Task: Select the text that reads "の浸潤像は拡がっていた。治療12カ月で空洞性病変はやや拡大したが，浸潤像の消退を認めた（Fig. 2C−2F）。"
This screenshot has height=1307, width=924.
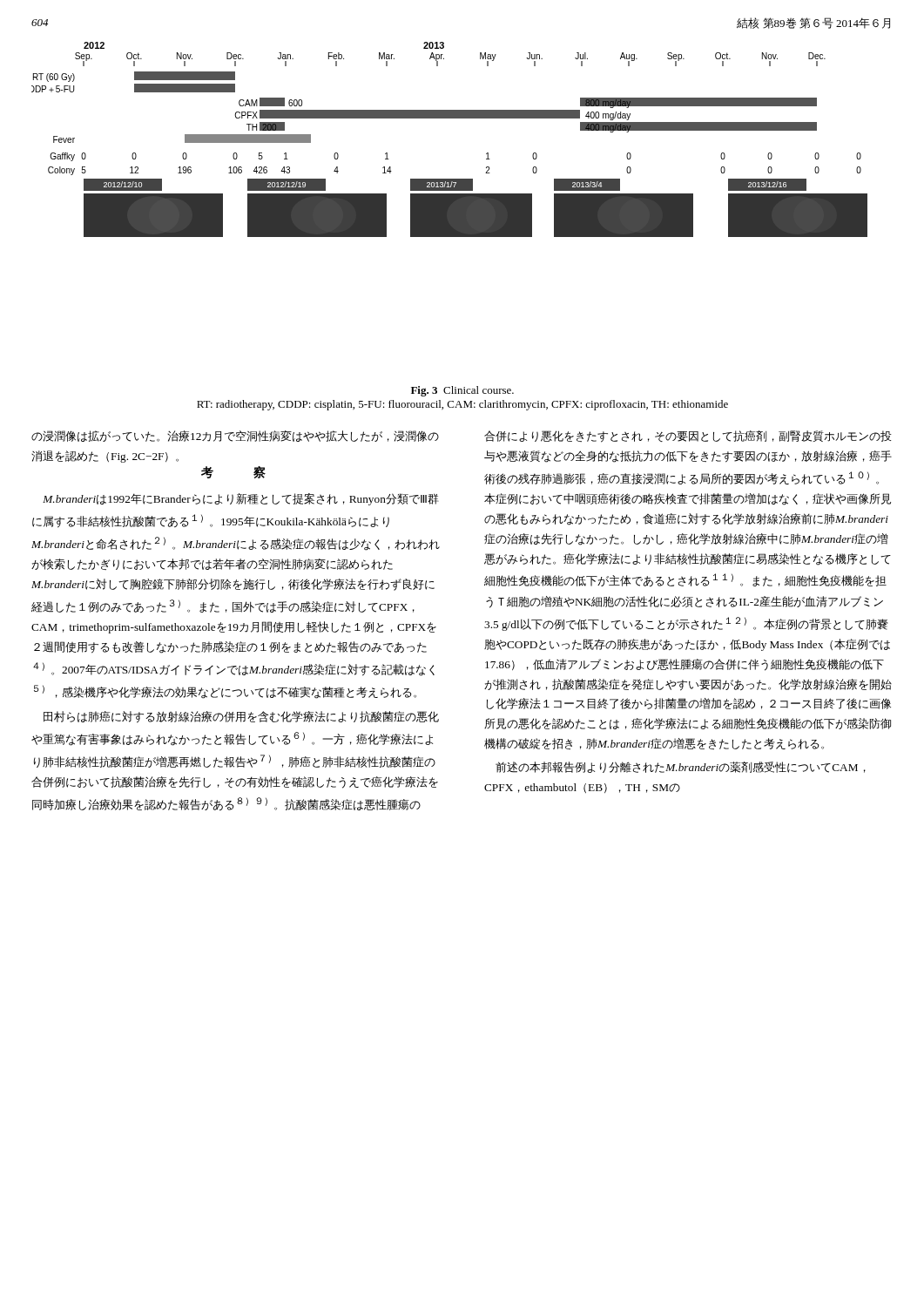Action: point(236,447)
